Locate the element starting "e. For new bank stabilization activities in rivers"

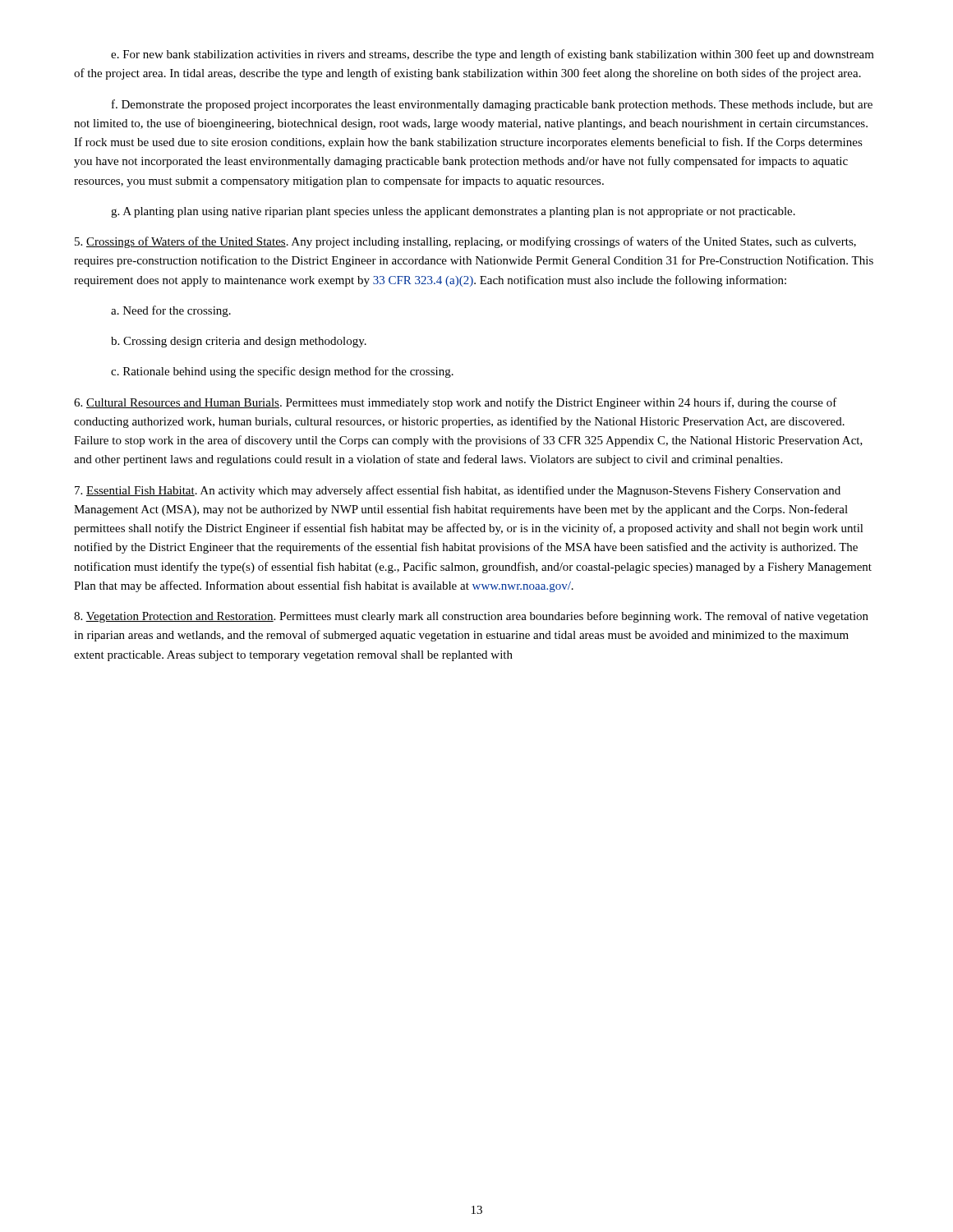pyautogui.click(x=476, y=64)
